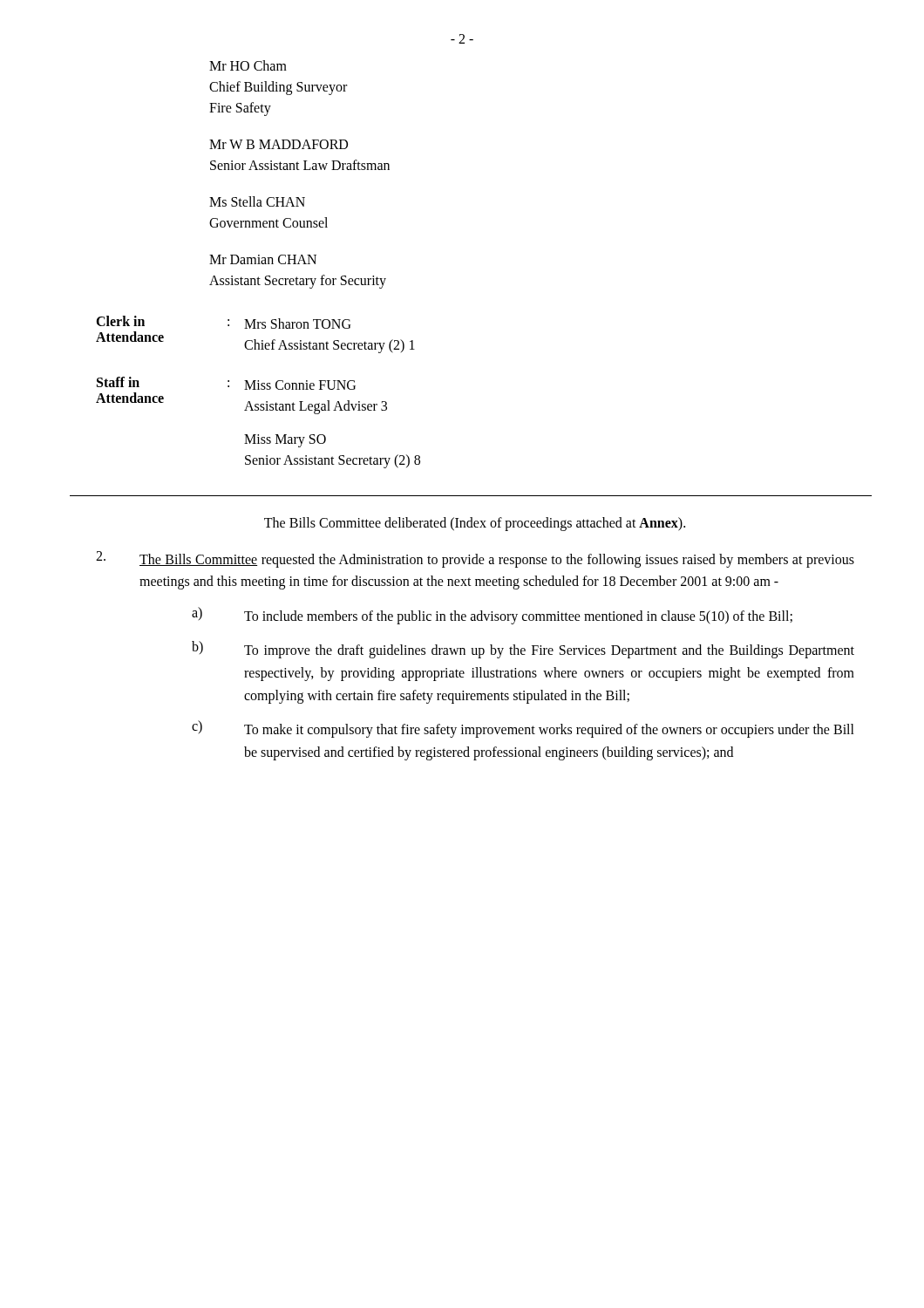Viewport: 924px width, 1308px height.
Task: Click the passage that begins "The Bills Committee deliberated (Index of proceedings attached"
Action: [x=475, y=523]
